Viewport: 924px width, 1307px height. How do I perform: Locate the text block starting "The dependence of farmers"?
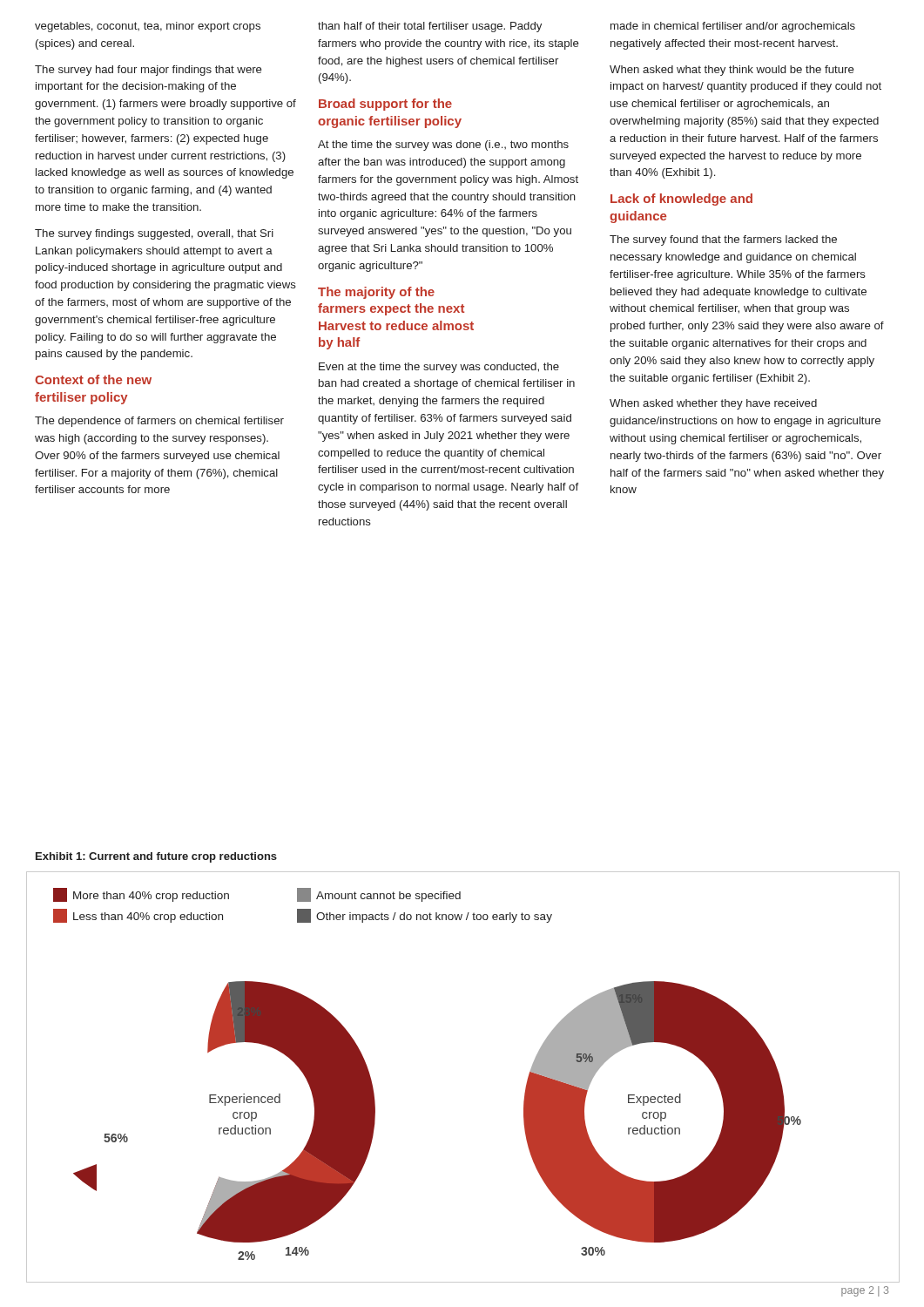(x=165, y=455)
